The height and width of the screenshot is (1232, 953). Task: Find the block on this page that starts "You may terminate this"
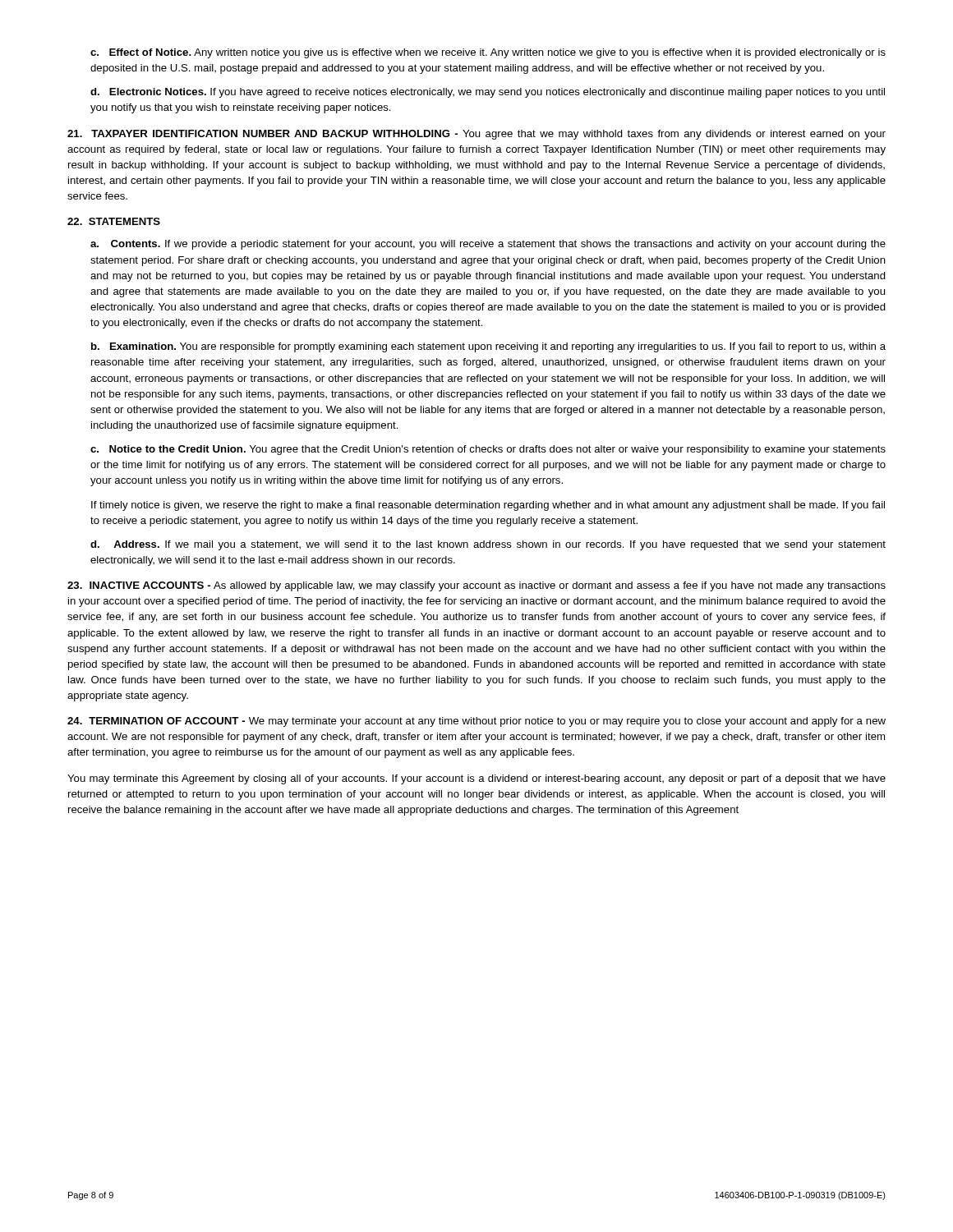476,794
